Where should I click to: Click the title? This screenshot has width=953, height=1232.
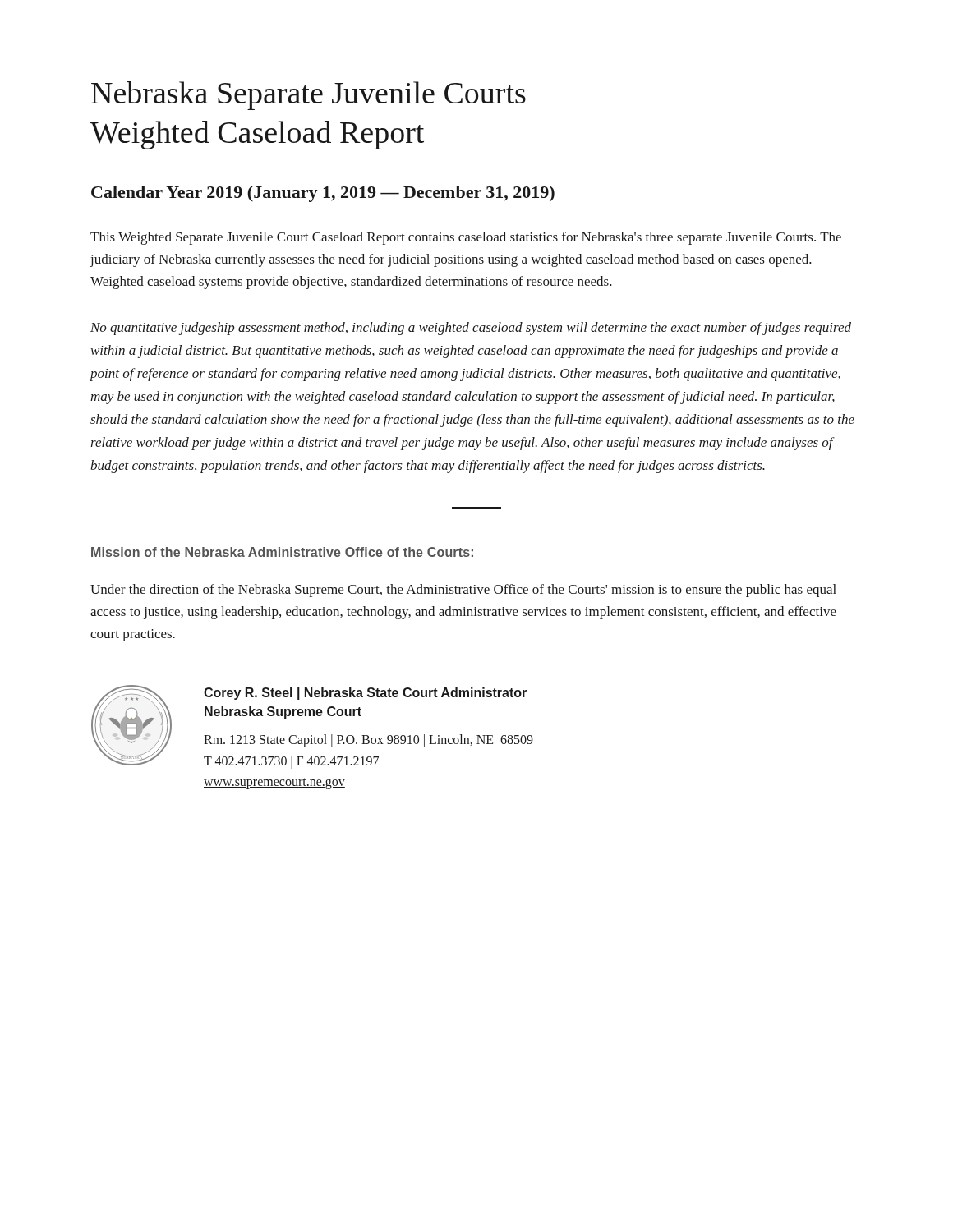(x=476, y=113)
